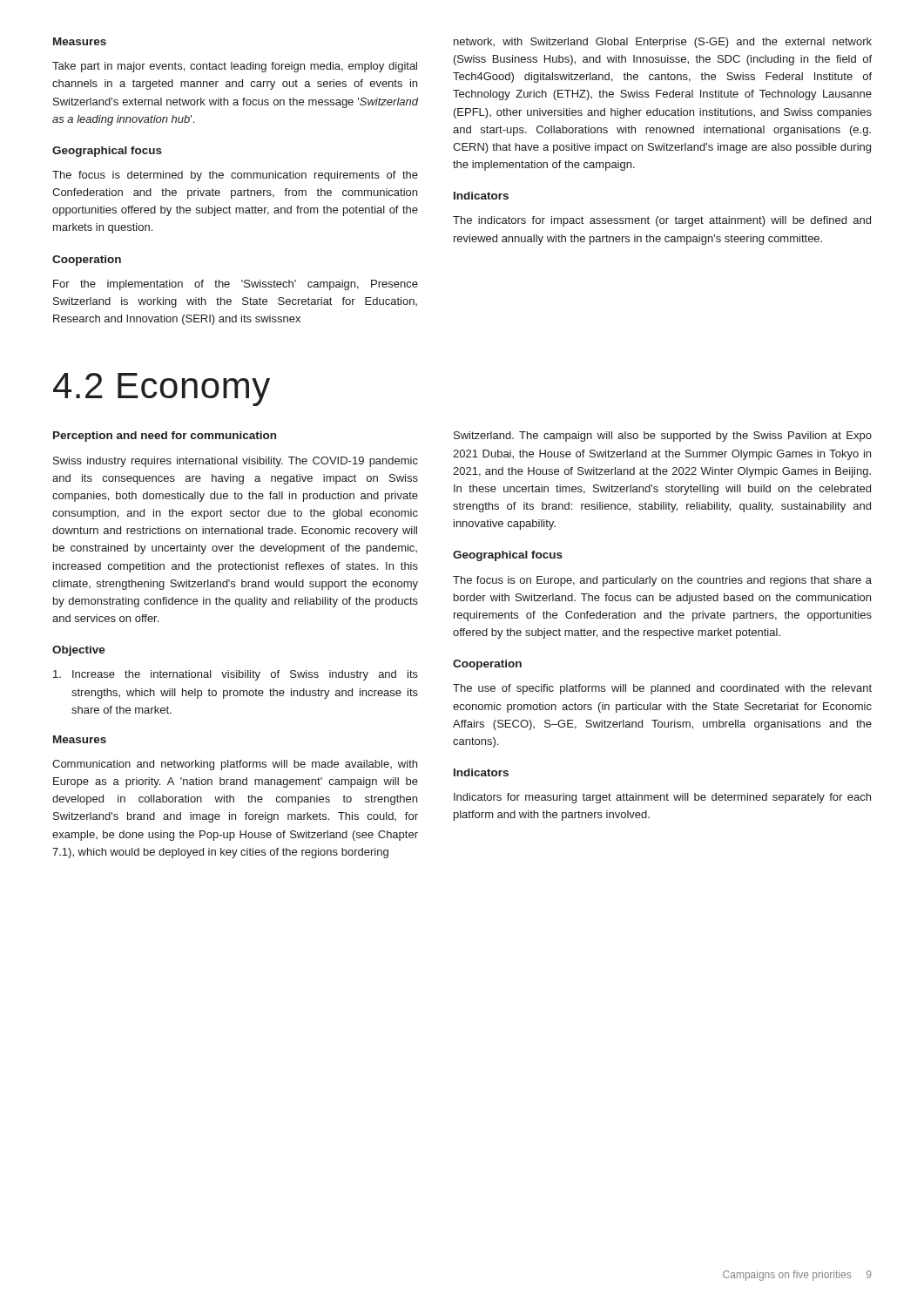The width and height of the screenshot is (924, 1307).
Task: Find the text block with the text "The focus is determined by the communication"
Action: pyautogui.click(x=235, y=201)
